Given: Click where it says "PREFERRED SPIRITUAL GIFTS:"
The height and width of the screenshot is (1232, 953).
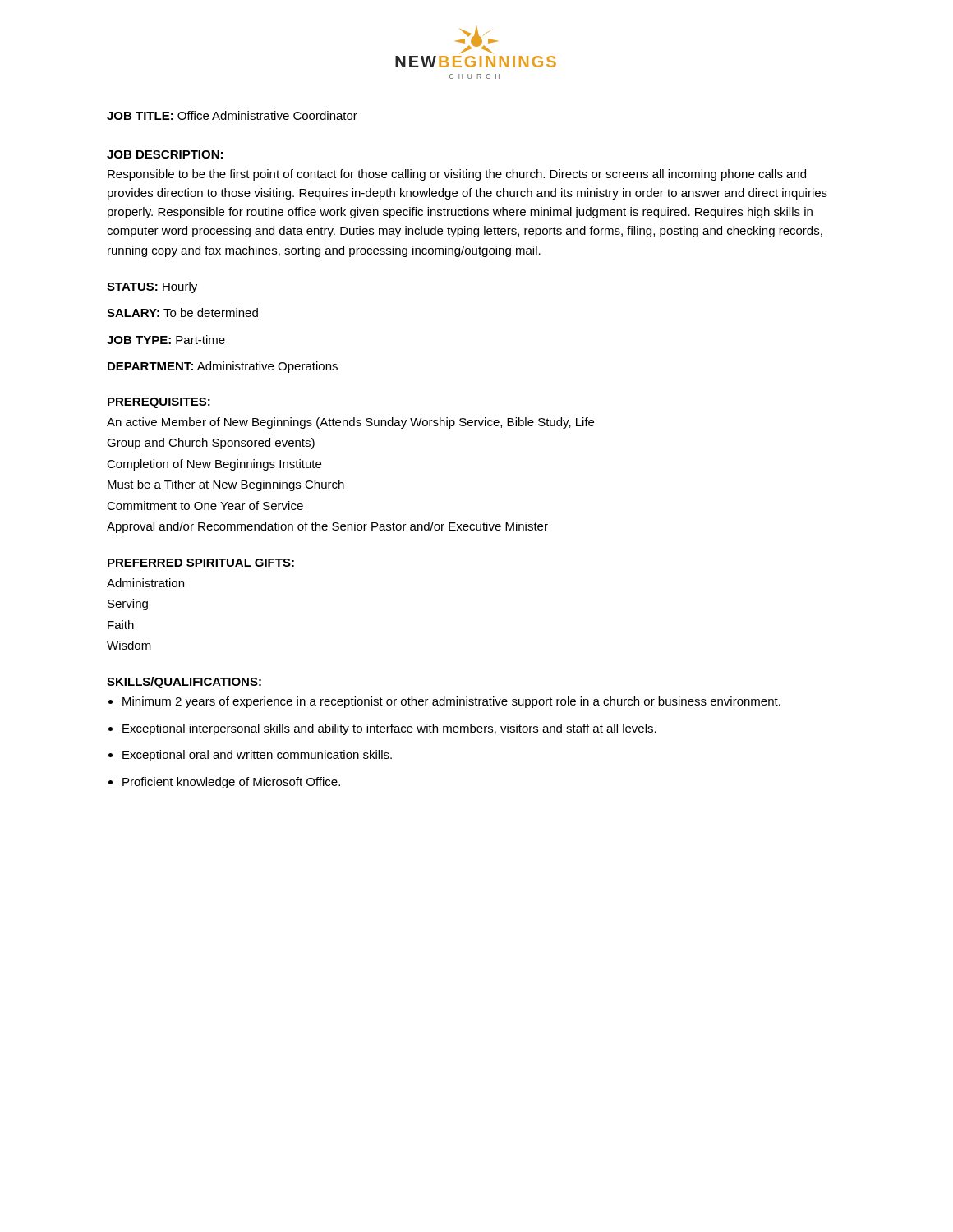Looking at the screenshot, I should tap(201, 562).
